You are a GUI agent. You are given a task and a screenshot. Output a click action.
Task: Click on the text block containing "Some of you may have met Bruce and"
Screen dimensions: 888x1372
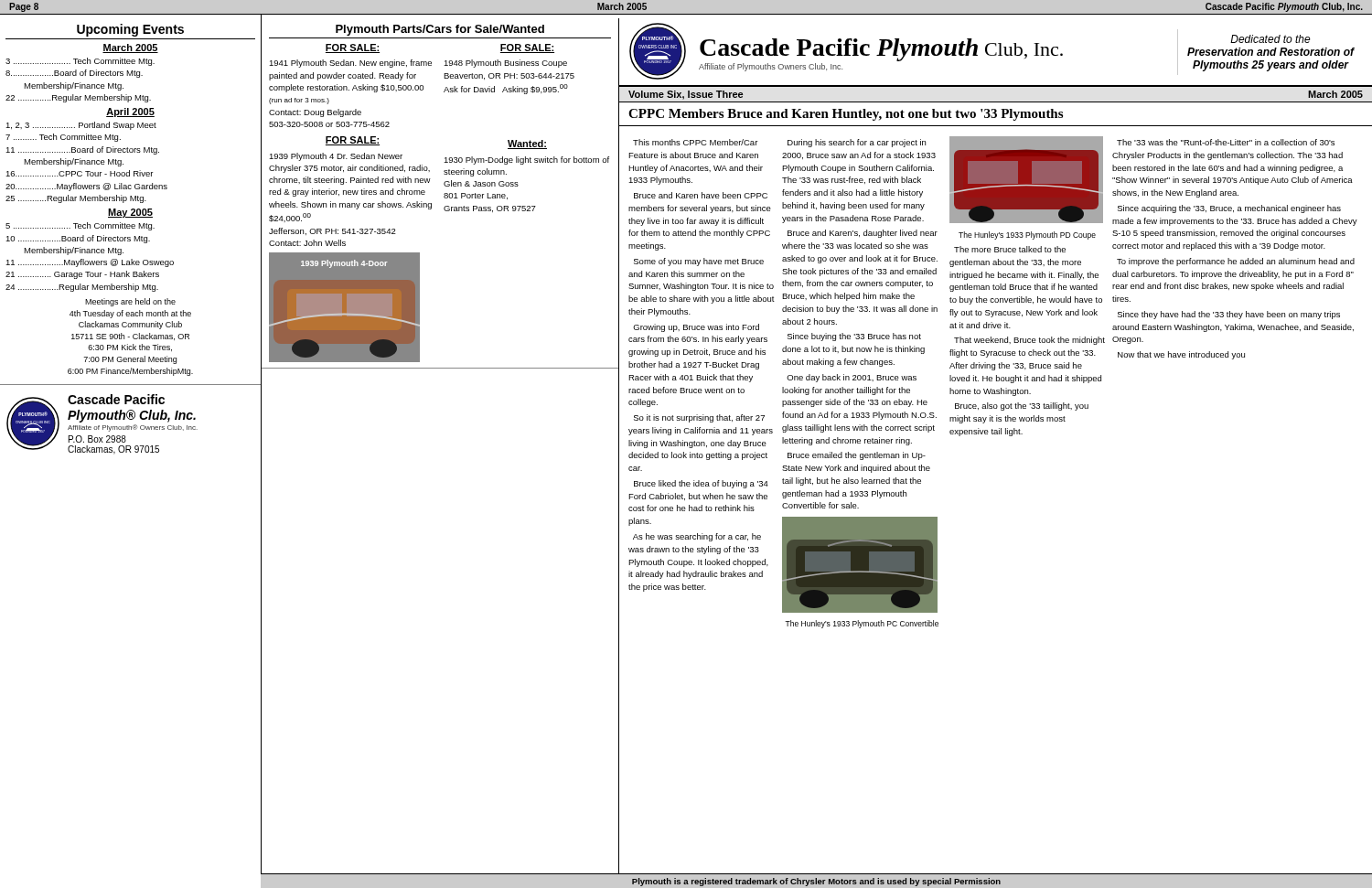tap(701, 286)
